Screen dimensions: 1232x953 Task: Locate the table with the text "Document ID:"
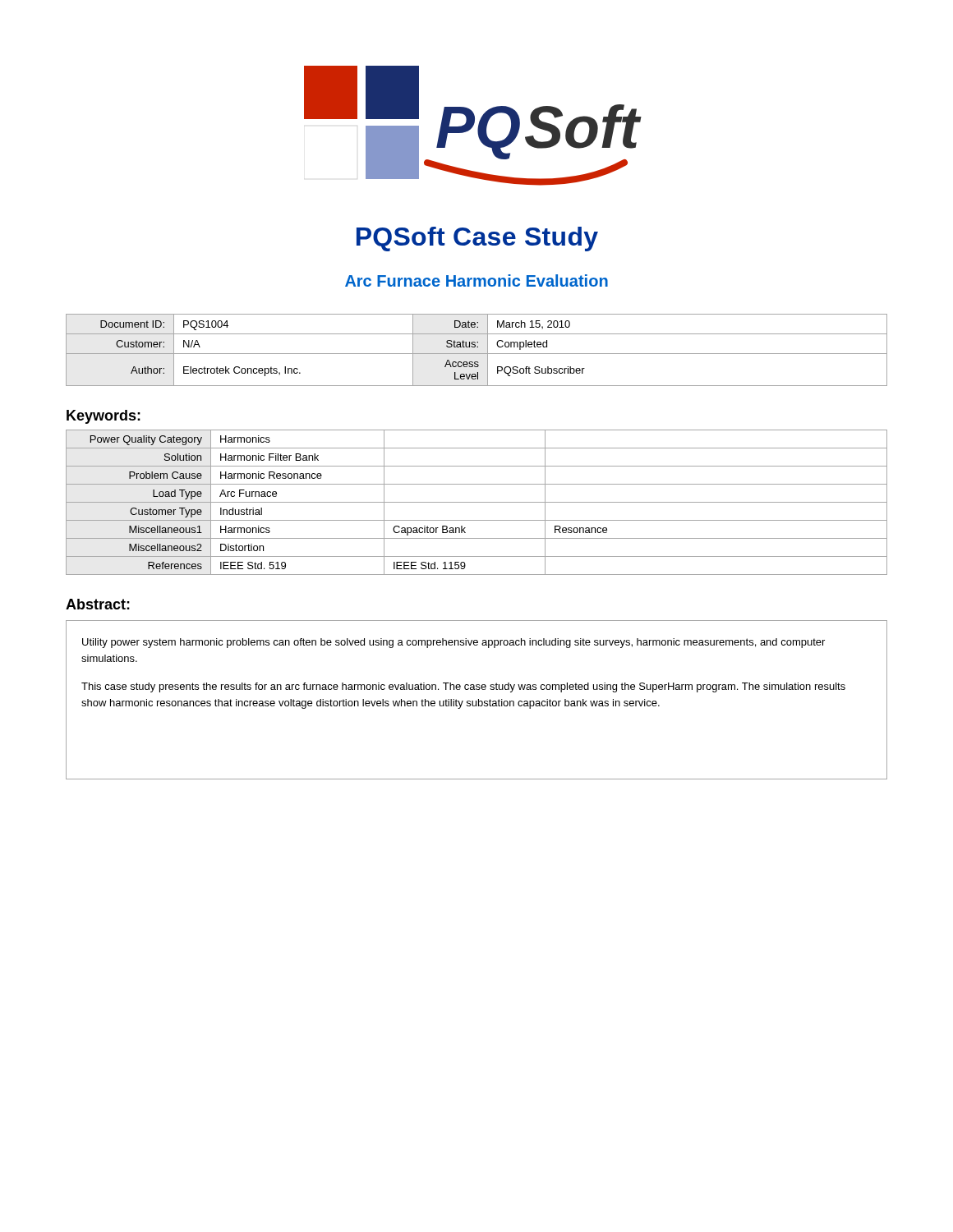click(476, 350)
